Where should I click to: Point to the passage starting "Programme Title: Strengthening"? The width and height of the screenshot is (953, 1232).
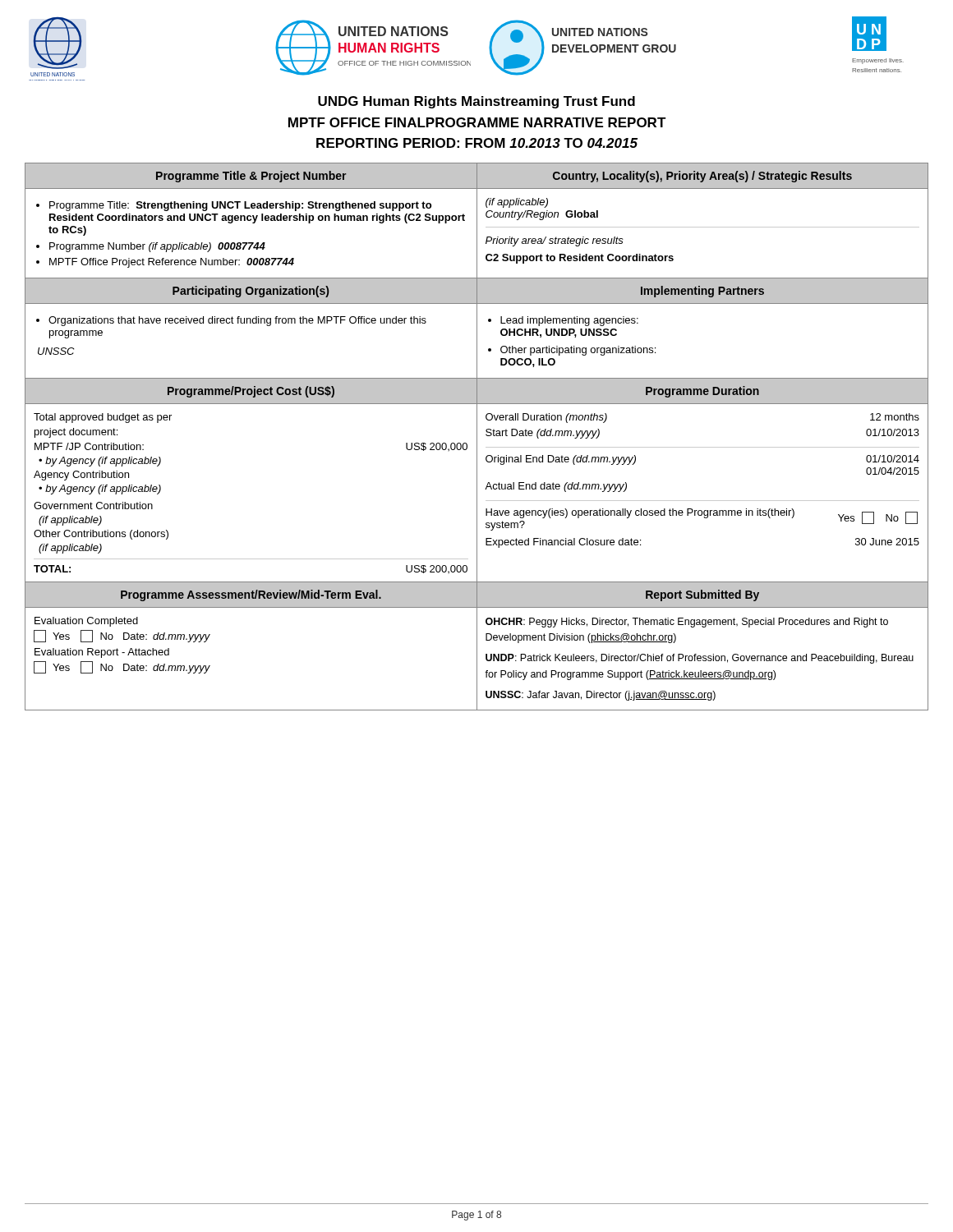coord(257,217)
